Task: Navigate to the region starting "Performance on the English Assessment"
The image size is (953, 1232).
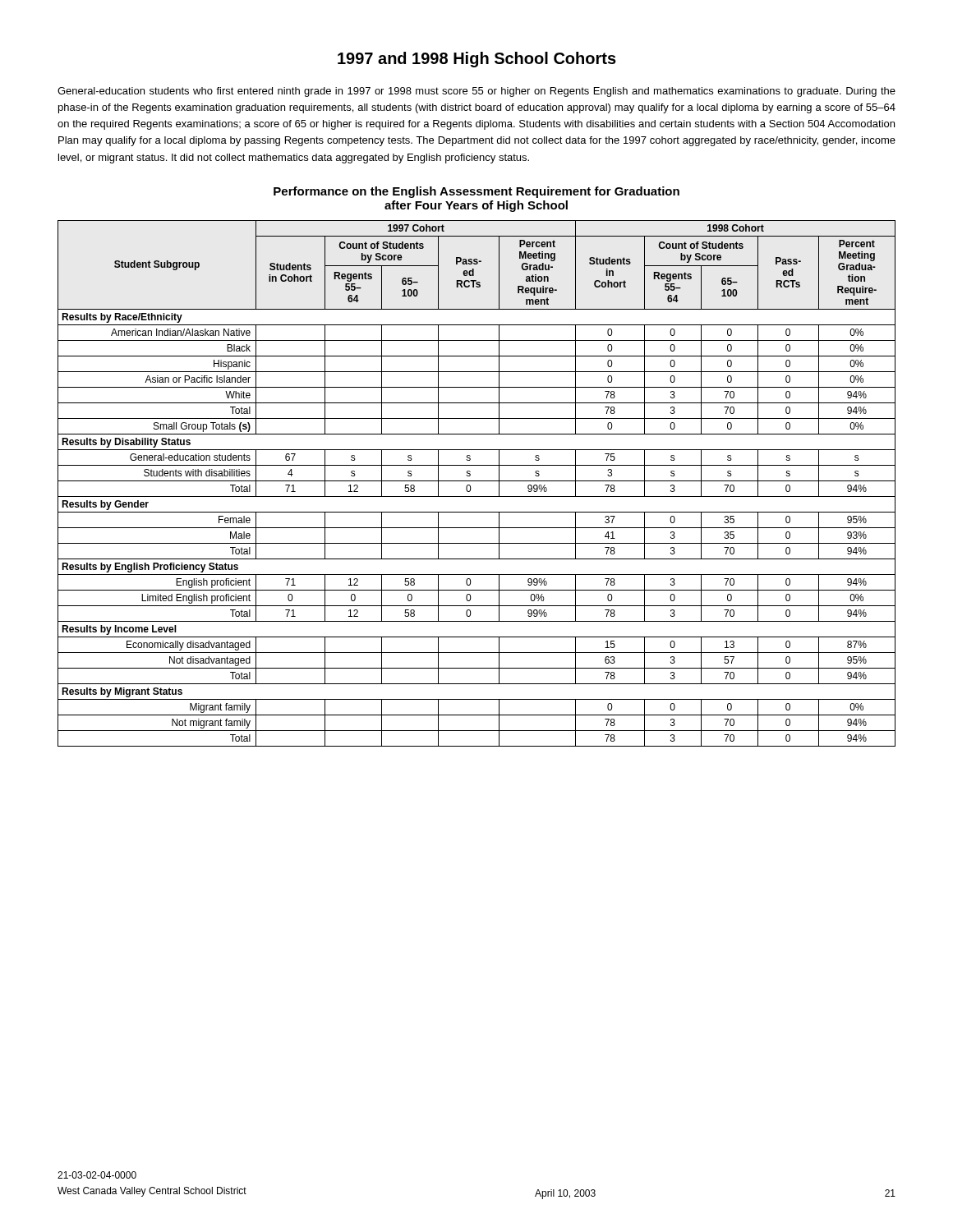Action: (476, 191)
